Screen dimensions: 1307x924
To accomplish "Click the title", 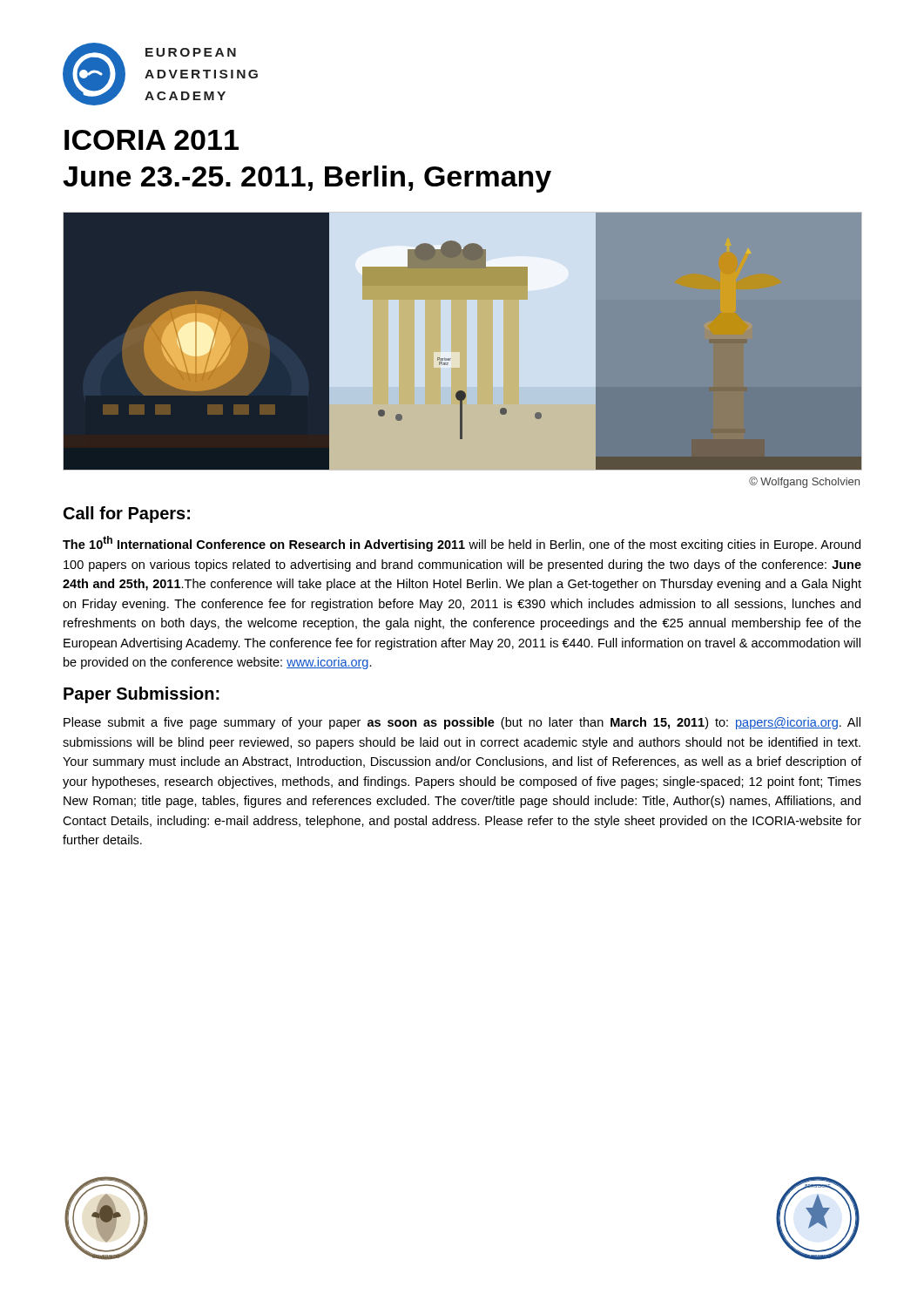I will click(462, 158).
